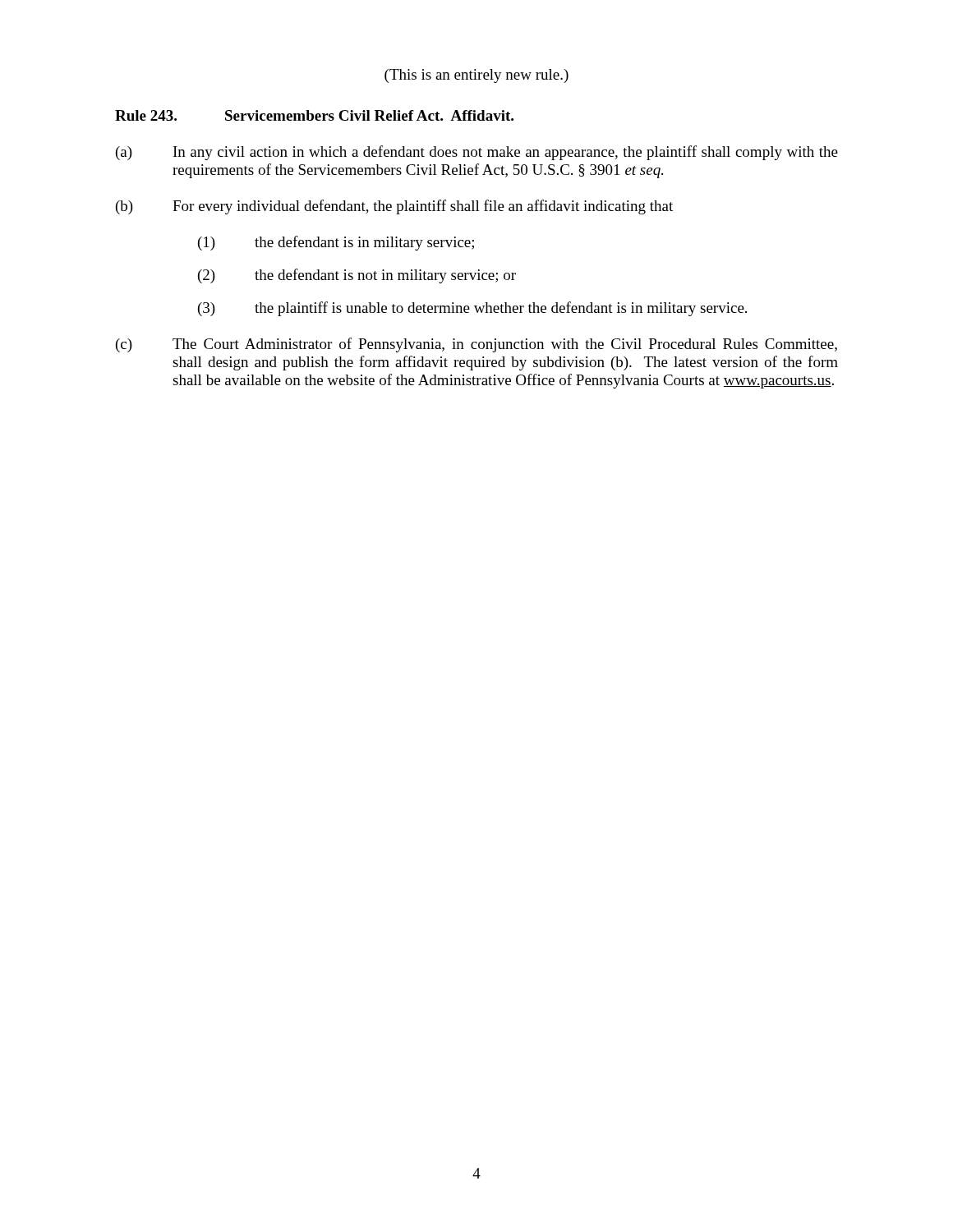Click on the block starting "(a) In any civil action in"
This screenshot has width=953, height=1232.
click(x=476, y=161)
